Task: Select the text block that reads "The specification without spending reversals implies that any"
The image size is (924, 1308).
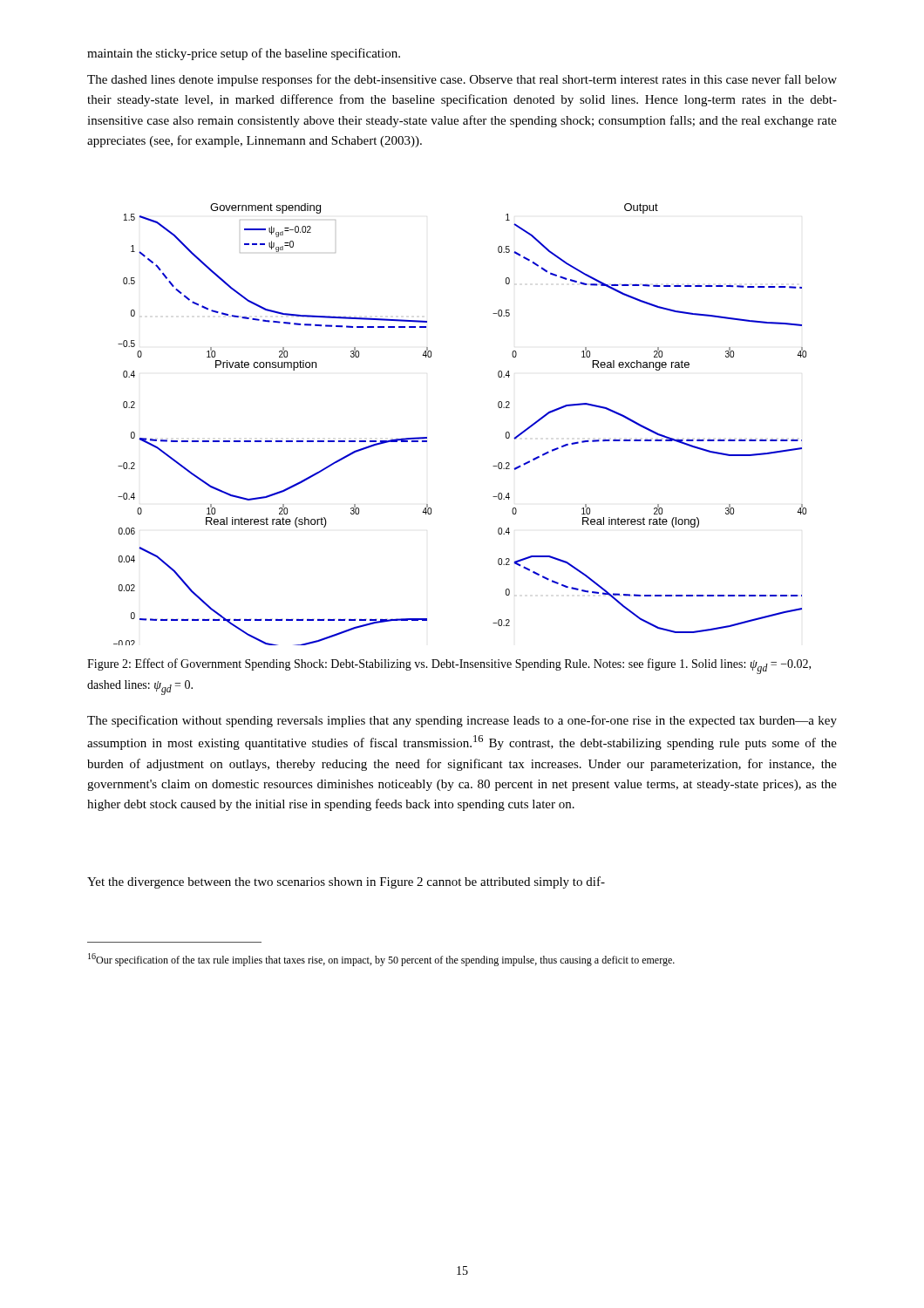Action: click(x=462, y=762)
